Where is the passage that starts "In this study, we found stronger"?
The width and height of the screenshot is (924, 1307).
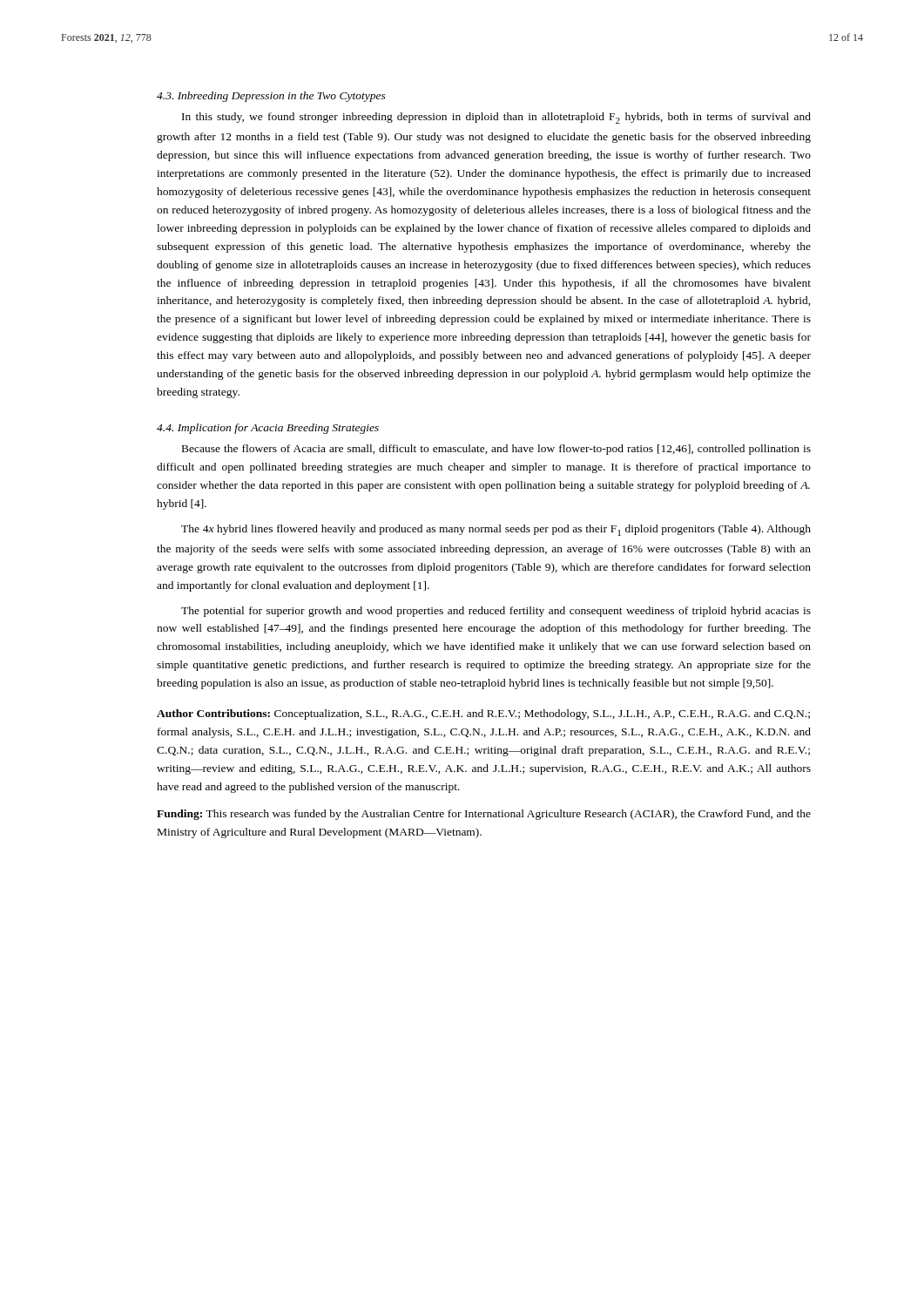point(484,254)
